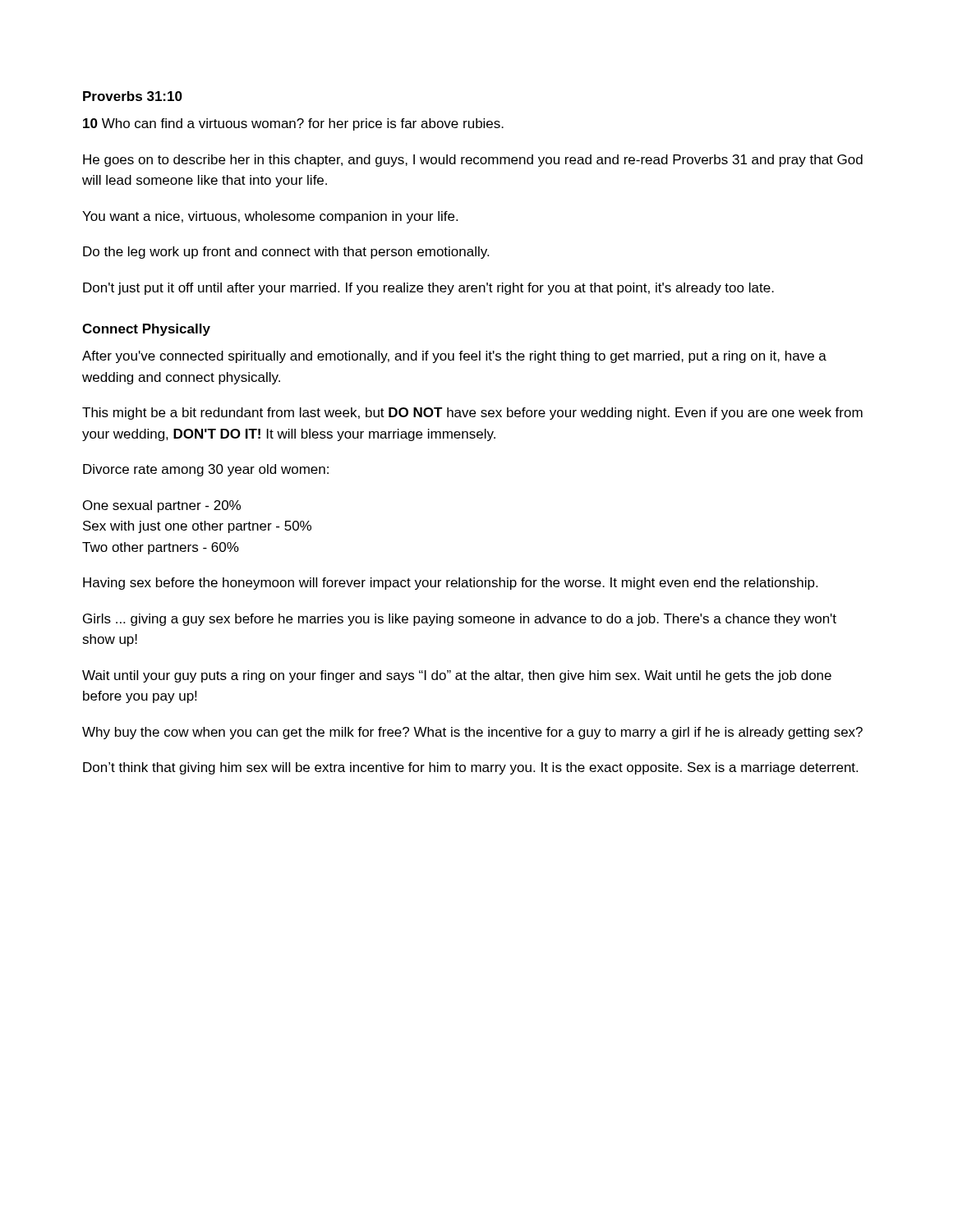Point to the block beginning "Having sex before the honeymoon will forever impact"
The width and height of the screenshot is (953, 1232).
pos(451,583)
